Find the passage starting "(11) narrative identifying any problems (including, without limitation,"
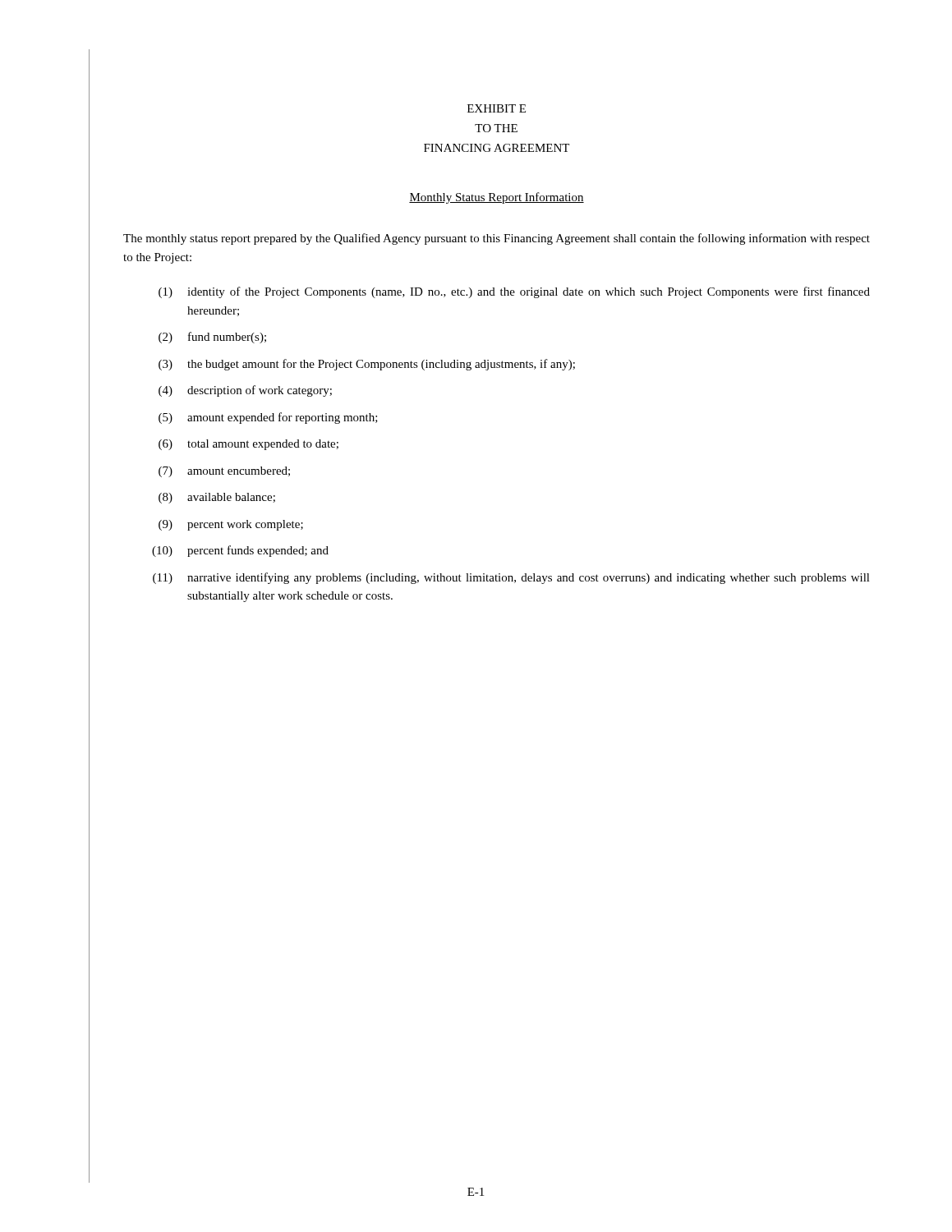The height and width of the screenshot is (1232, 952). (x=497, y=586)
